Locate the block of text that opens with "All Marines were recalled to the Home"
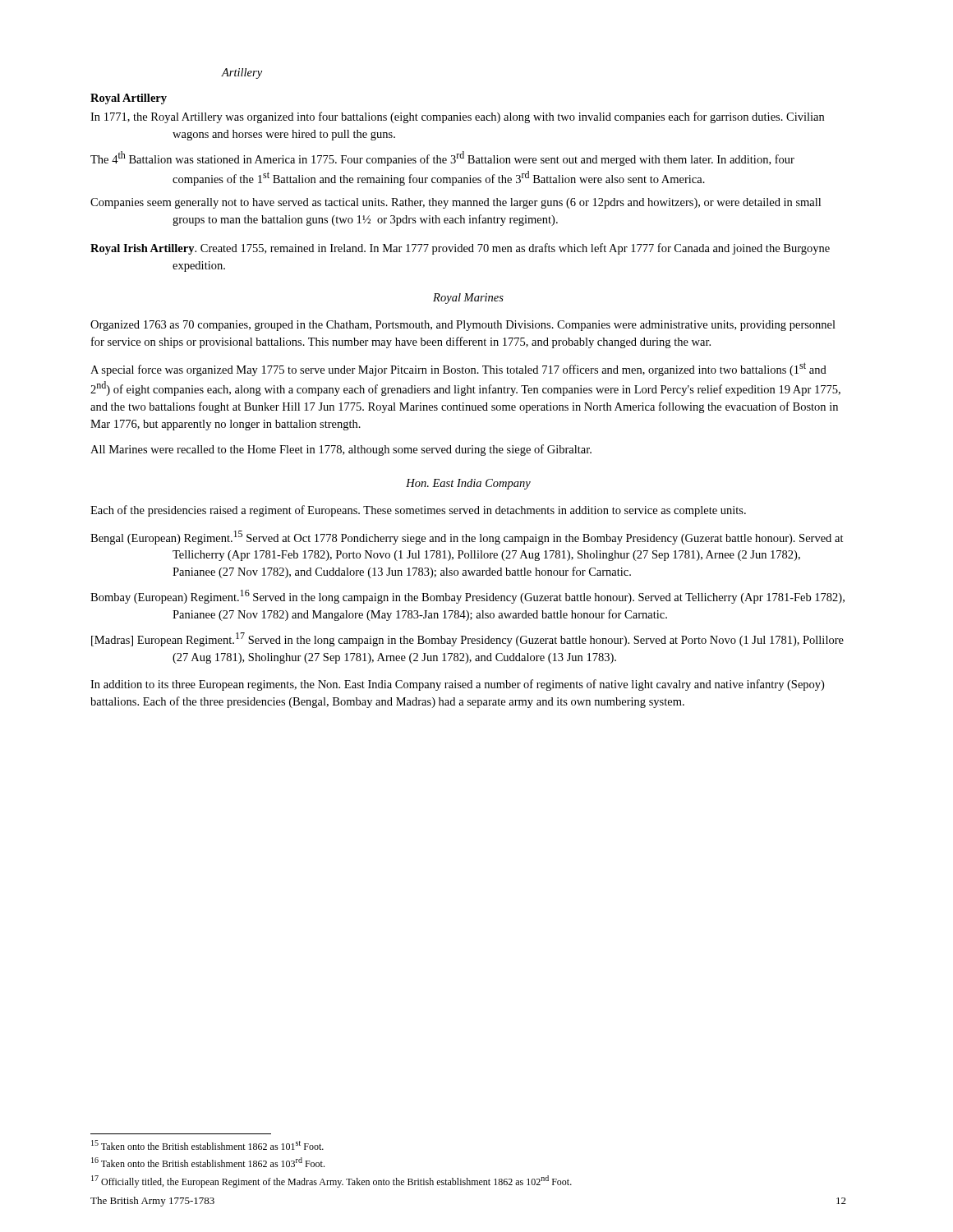 click(x=341, y=449)
